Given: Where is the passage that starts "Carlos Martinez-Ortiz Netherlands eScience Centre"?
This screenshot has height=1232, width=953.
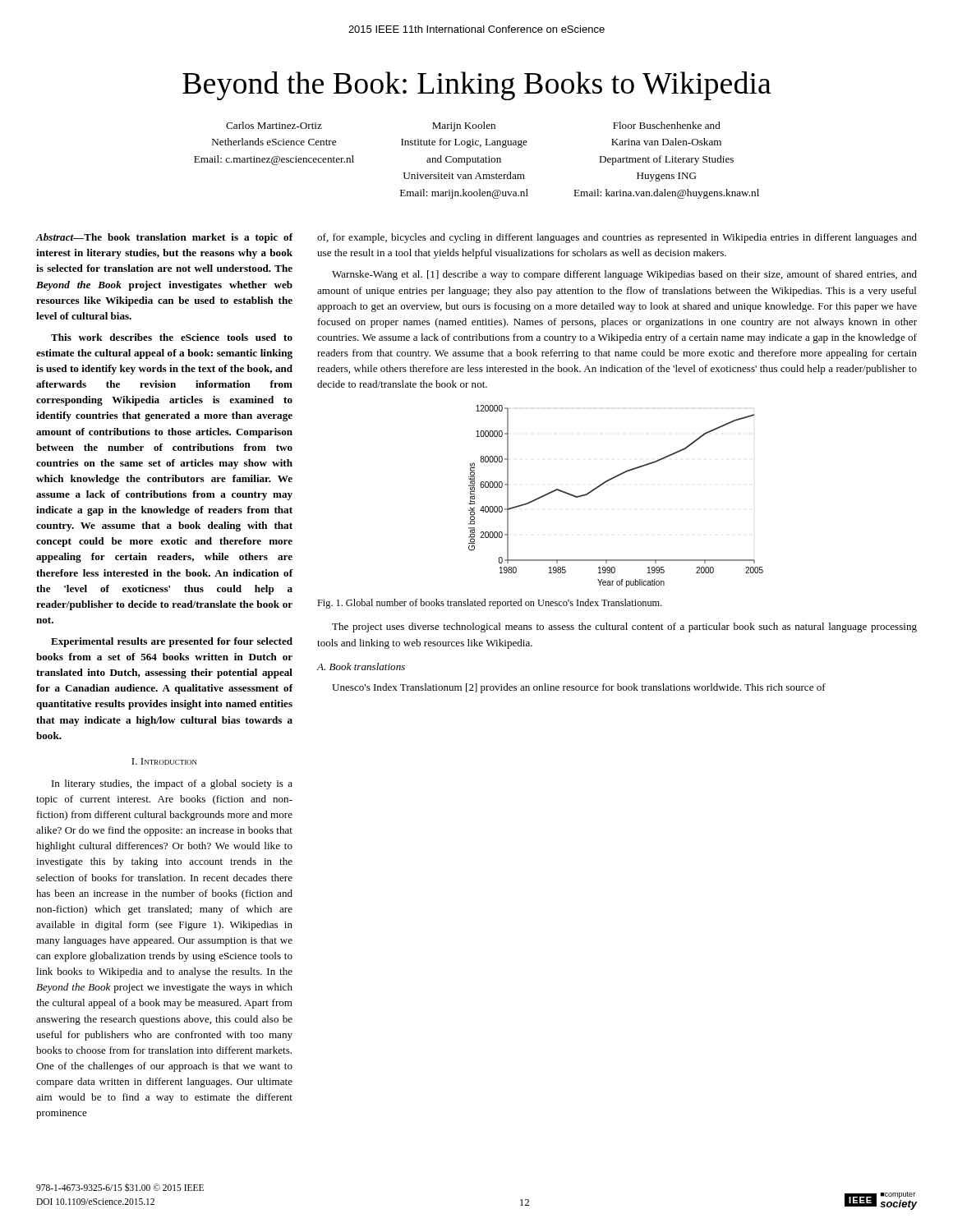Looking at the screenshot, I should 274,142.
